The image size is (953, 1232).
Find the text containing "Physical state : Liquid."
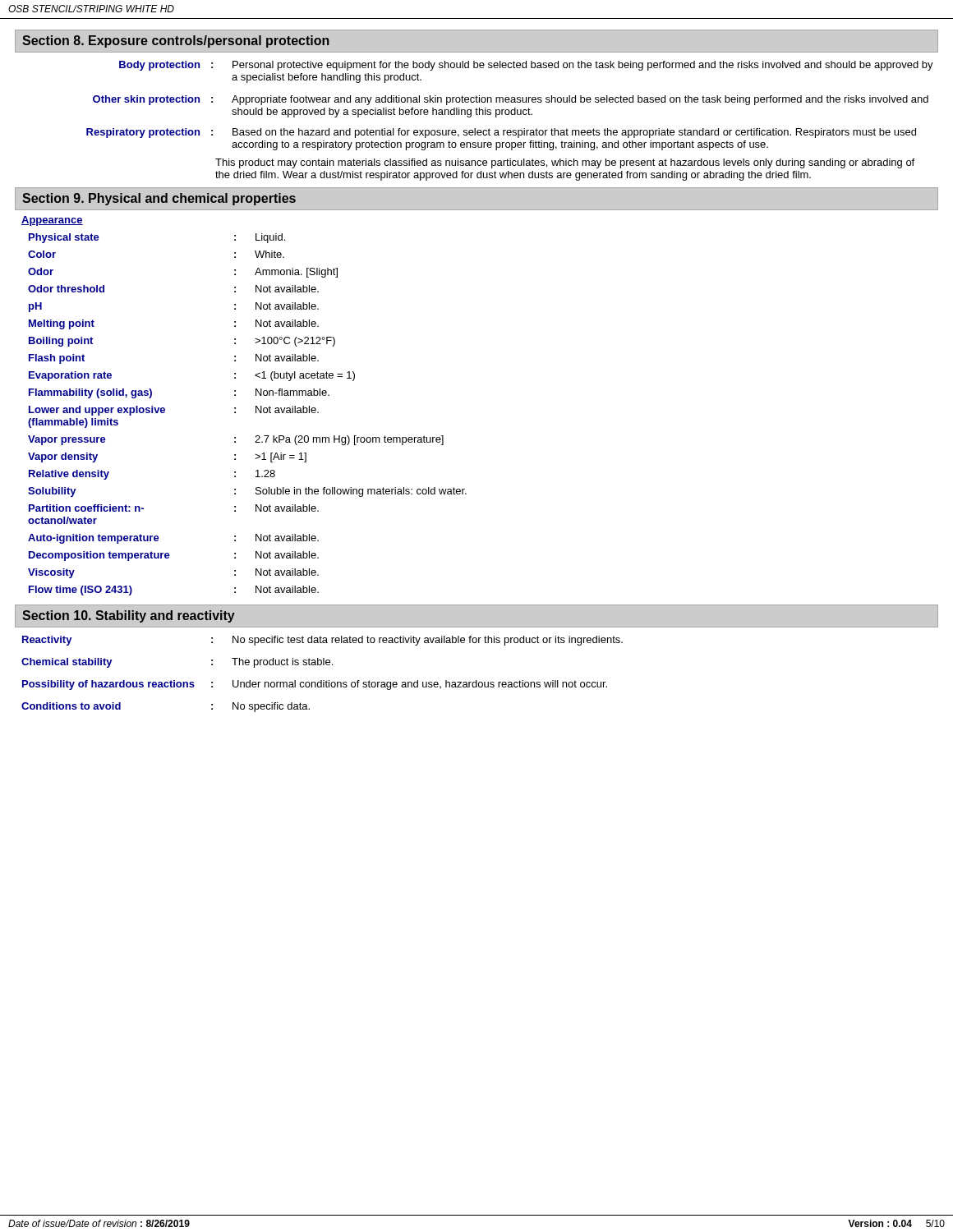(64, 238)
